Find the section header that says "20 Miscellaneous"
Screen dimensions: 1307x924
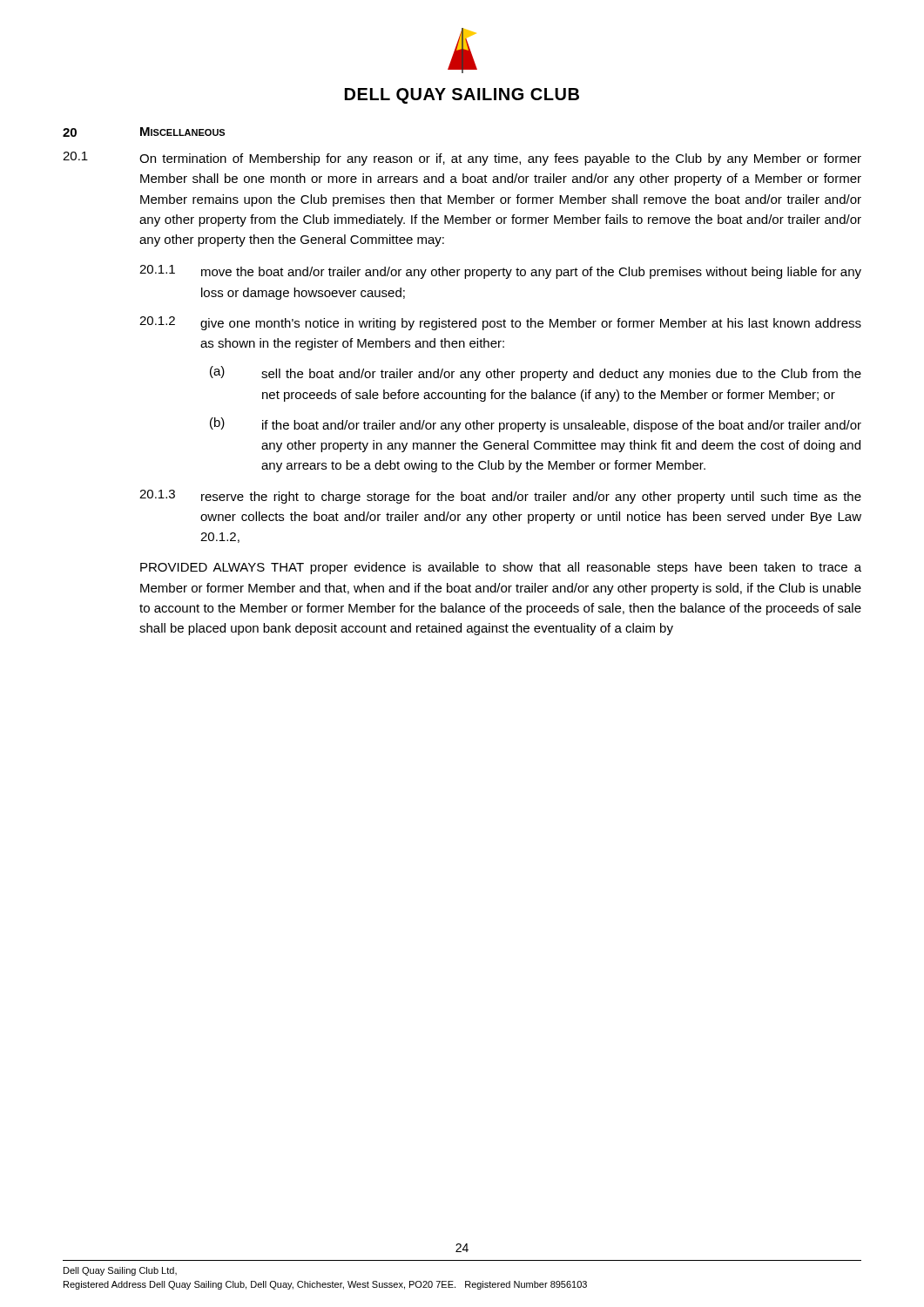coord(144,132)
